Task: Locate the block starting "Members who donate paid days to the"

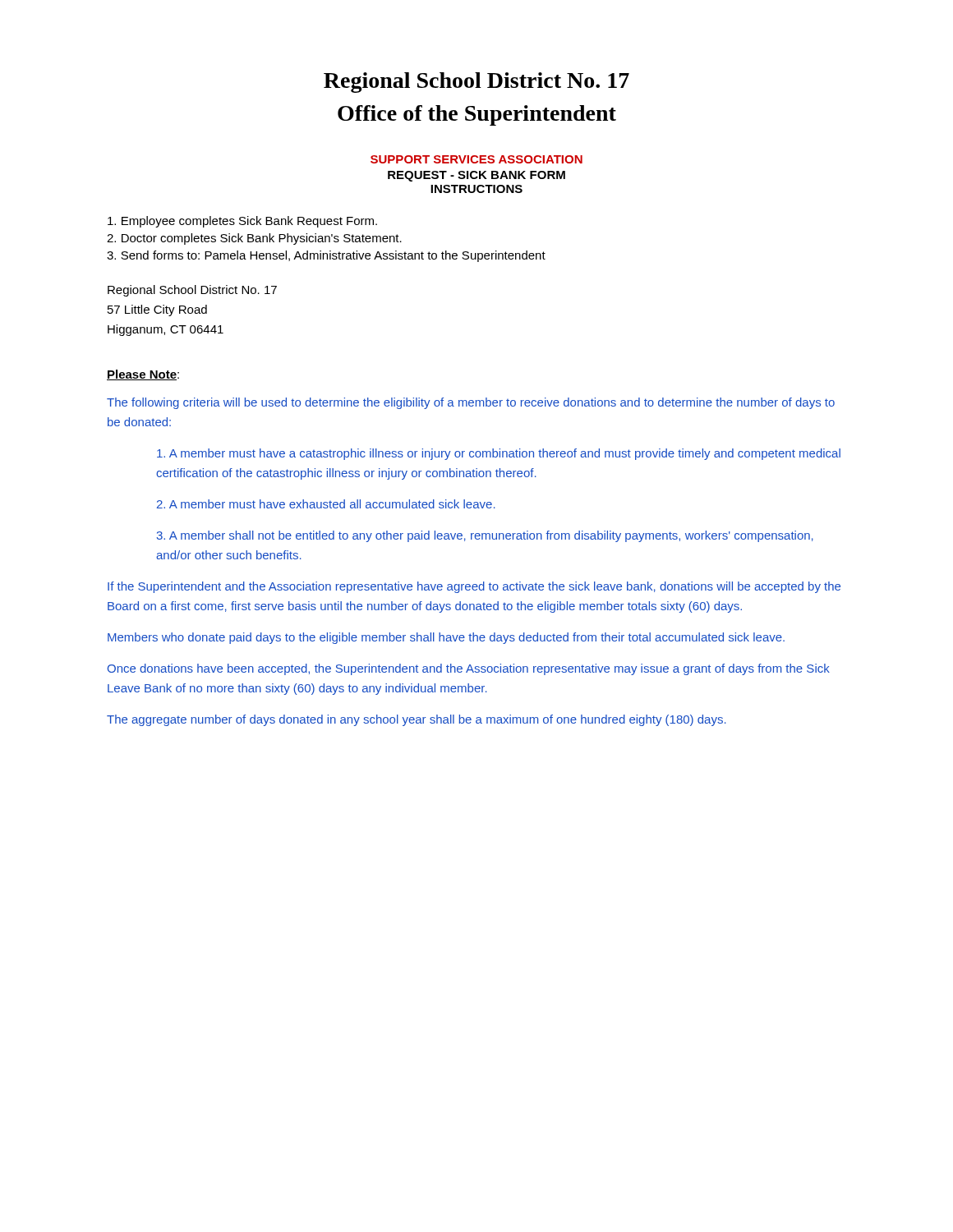Action: (x=446, y=637)
